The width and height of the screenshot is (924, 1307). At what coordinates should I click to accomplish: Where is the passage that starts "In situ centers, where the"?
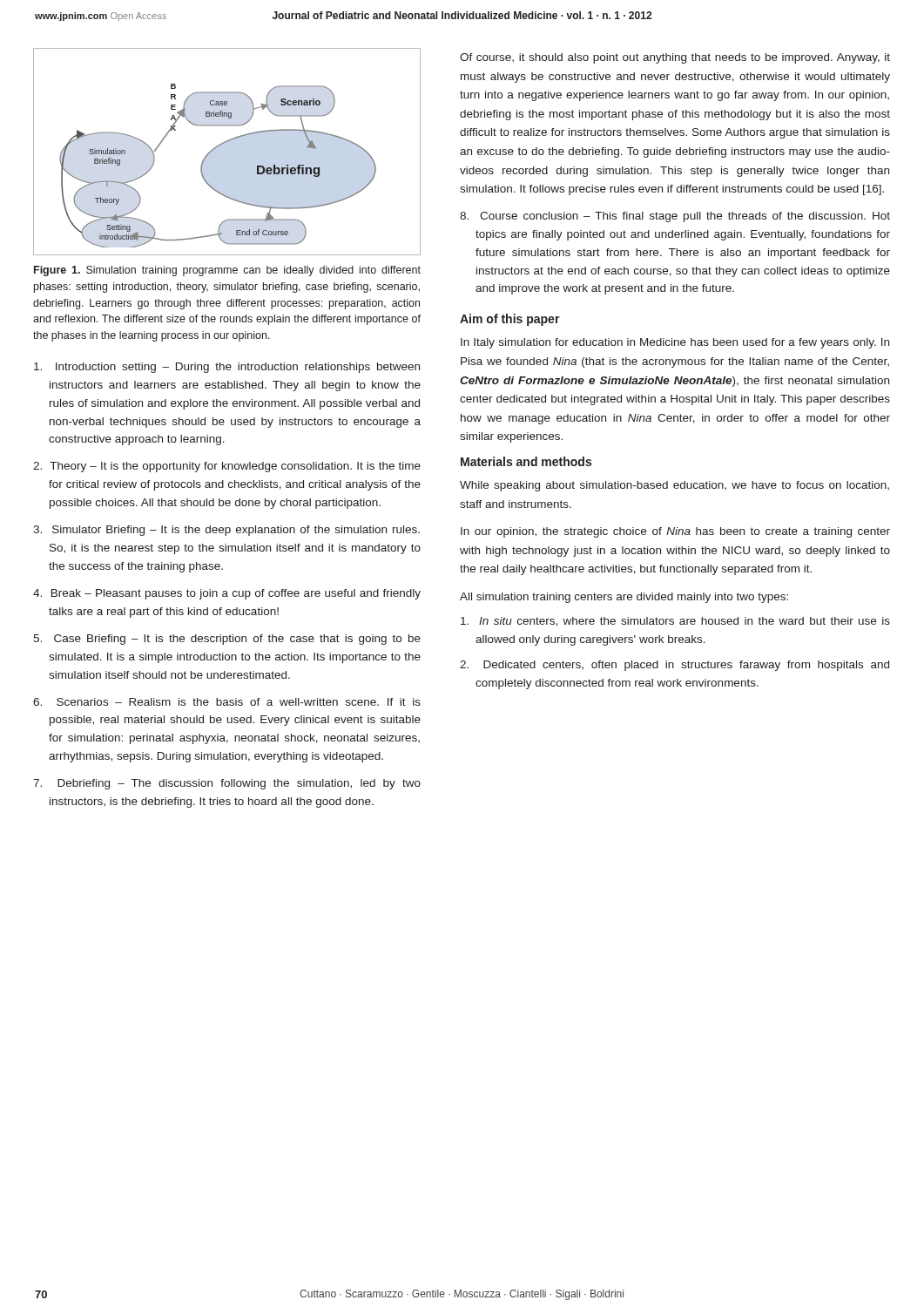point(675,630)
